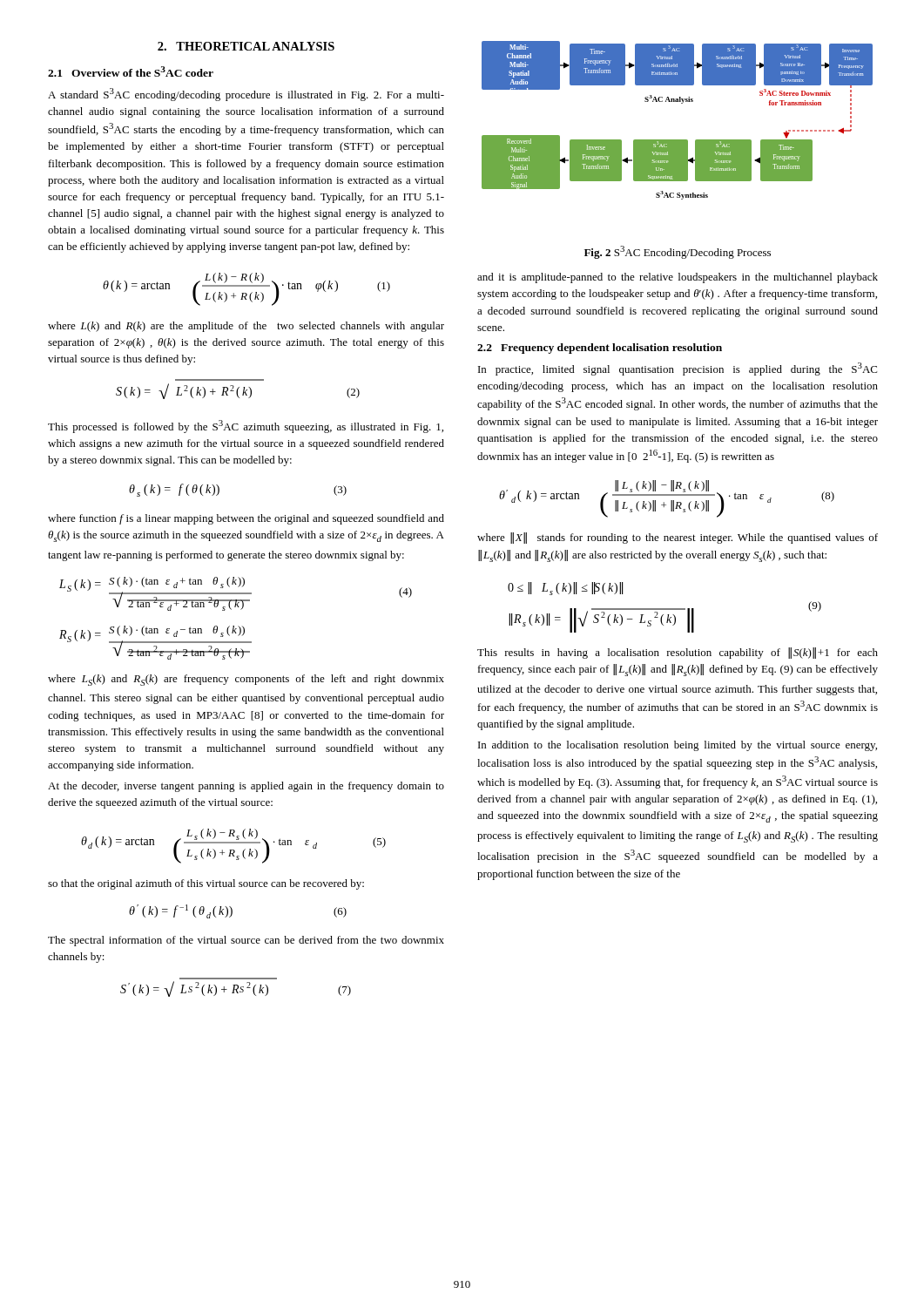Select the passage starting "This processed is"
This screenshot has height=1307, width=924.
click(246, 442)
